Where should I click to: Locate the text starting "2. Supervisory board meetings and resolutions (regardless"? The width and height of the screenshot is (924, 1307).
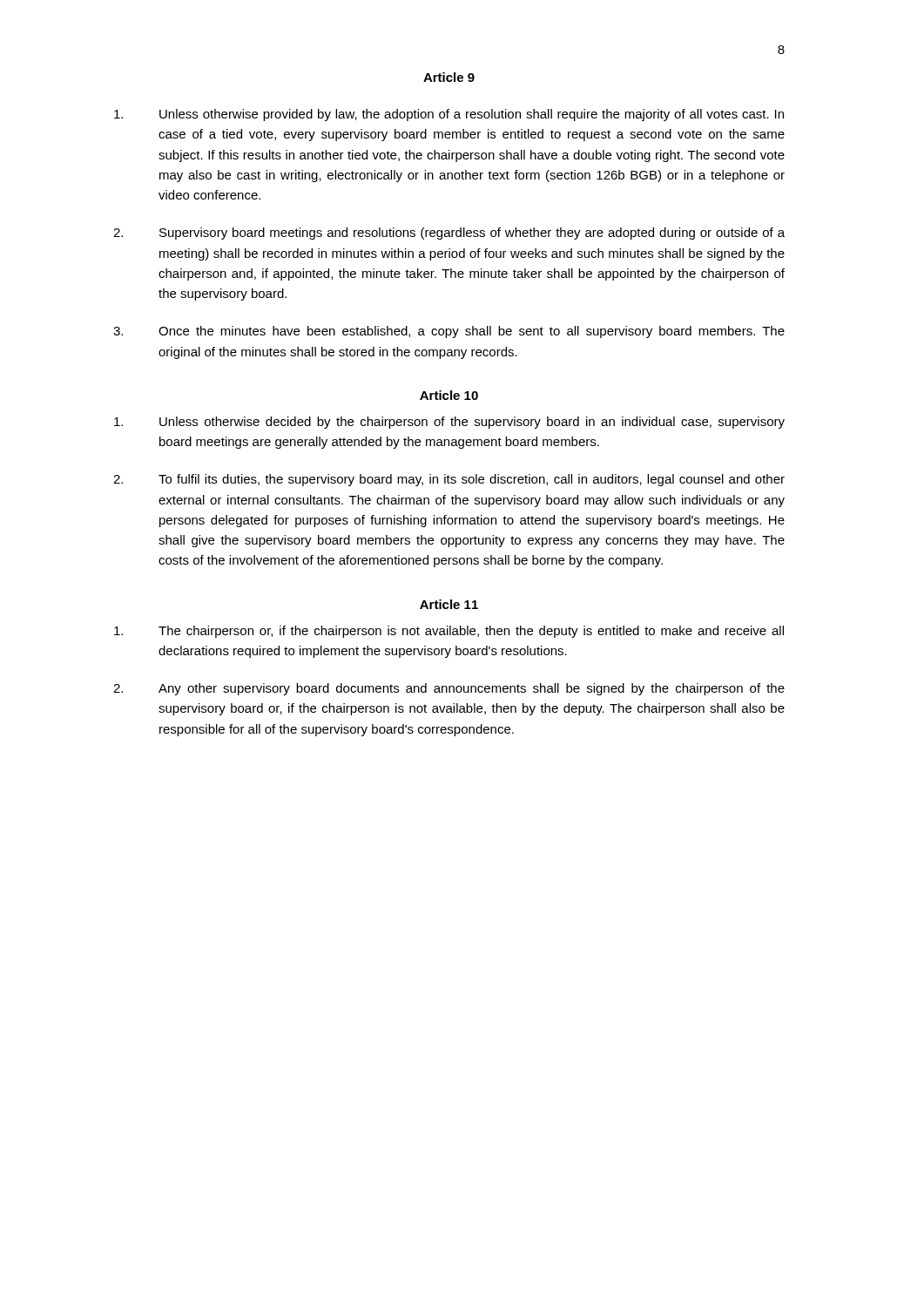pos(449,263)
